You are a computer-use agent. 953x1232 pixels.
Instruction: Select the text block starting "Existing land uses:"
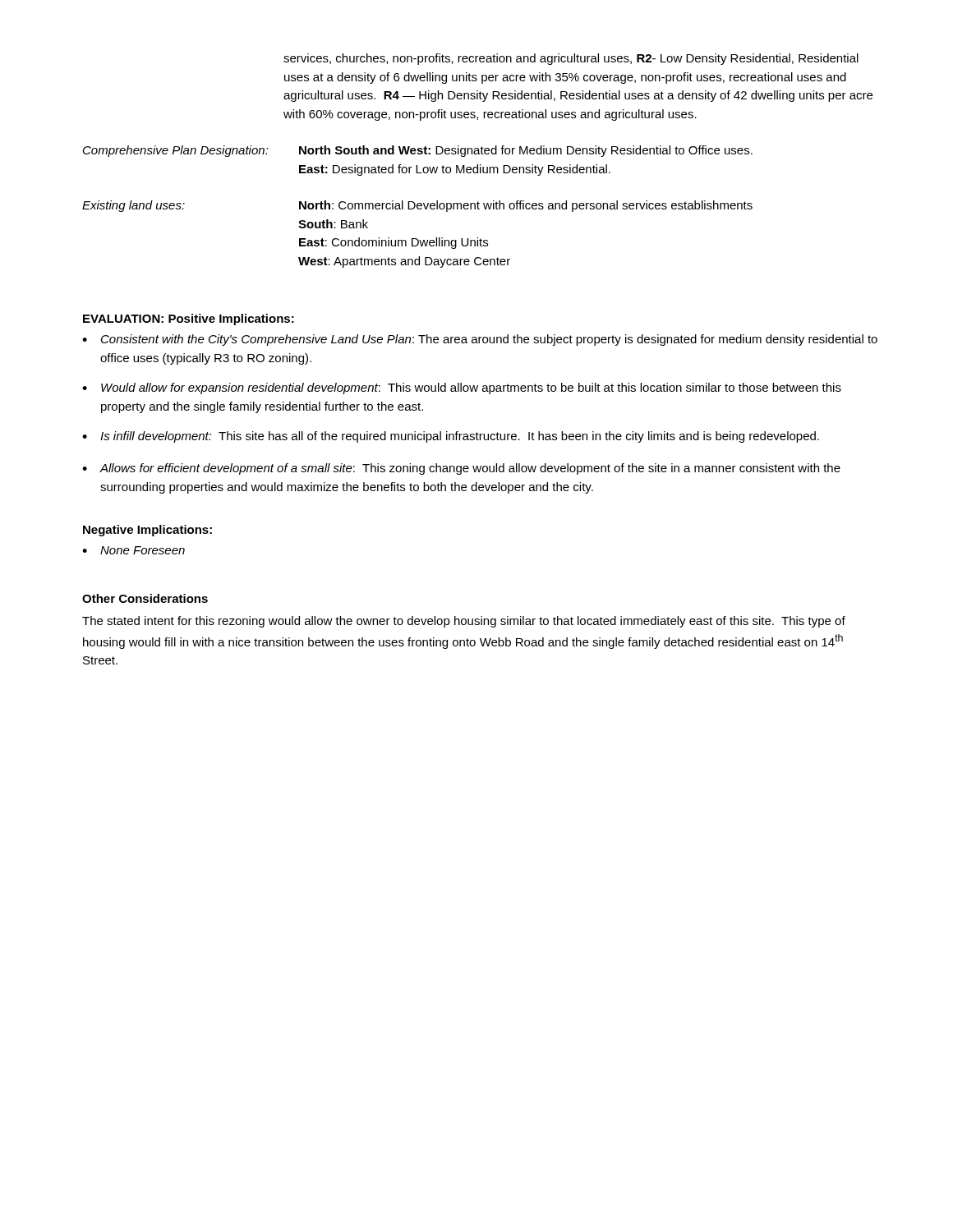point(481,233)
